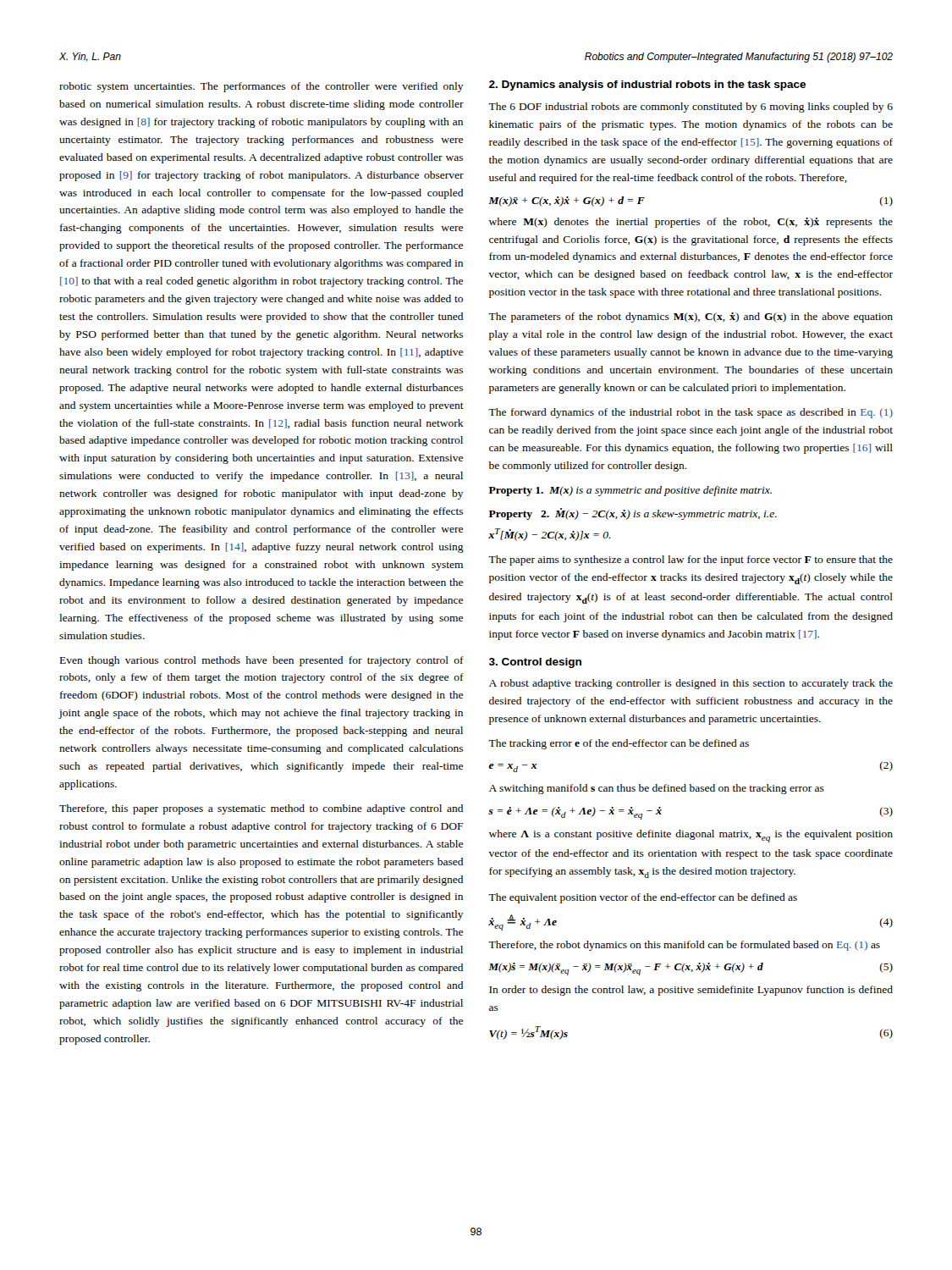The image size is (952, 1270).
Task: Find the text block containing "The 6 DOF industrial robots are commonly"
Action: coord(691,142)
